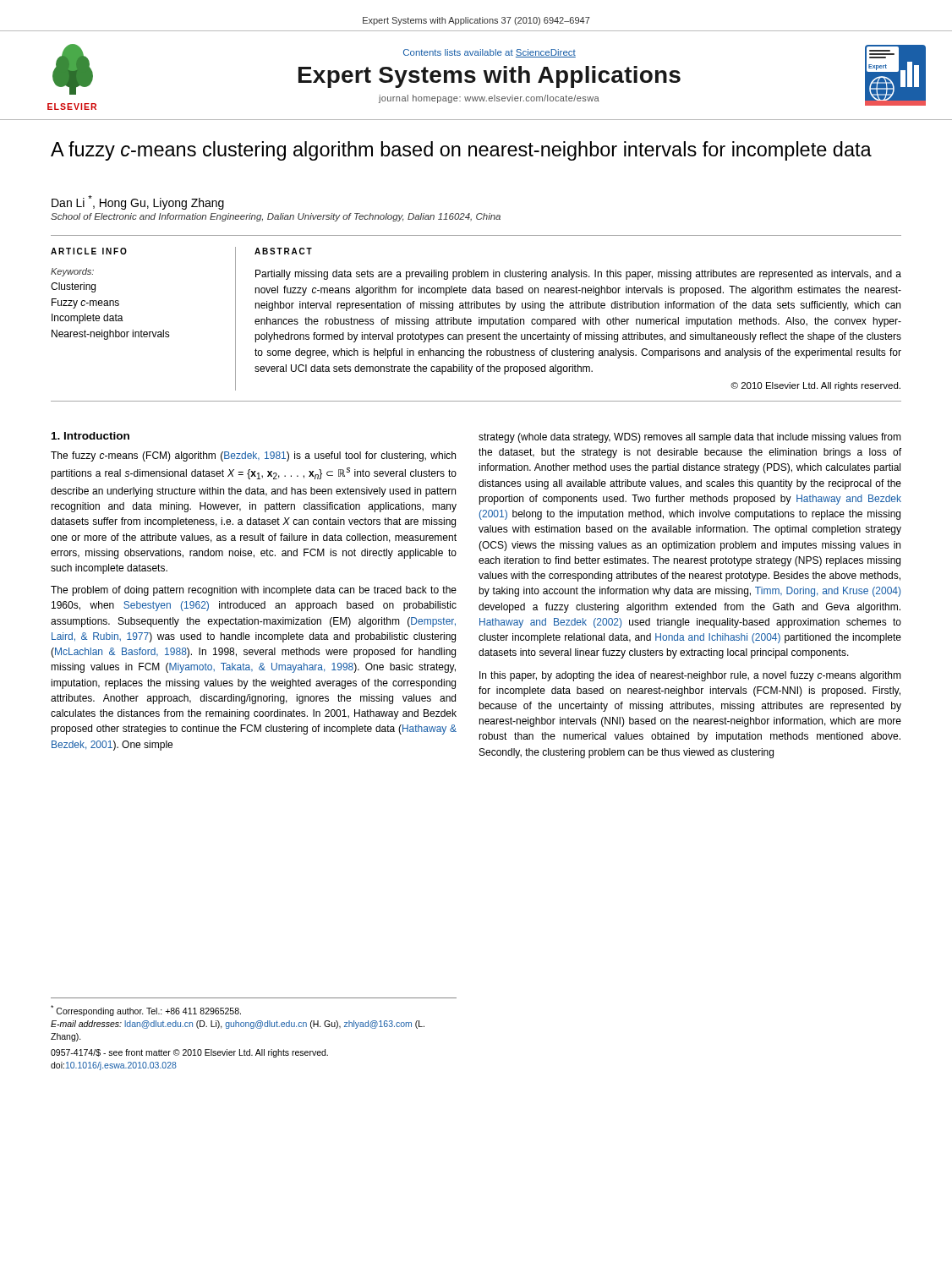Click on the title containing "A fuzzy c-means clustering algorithm"
This screenshot has height=1268, width=952.
(461, 150)
